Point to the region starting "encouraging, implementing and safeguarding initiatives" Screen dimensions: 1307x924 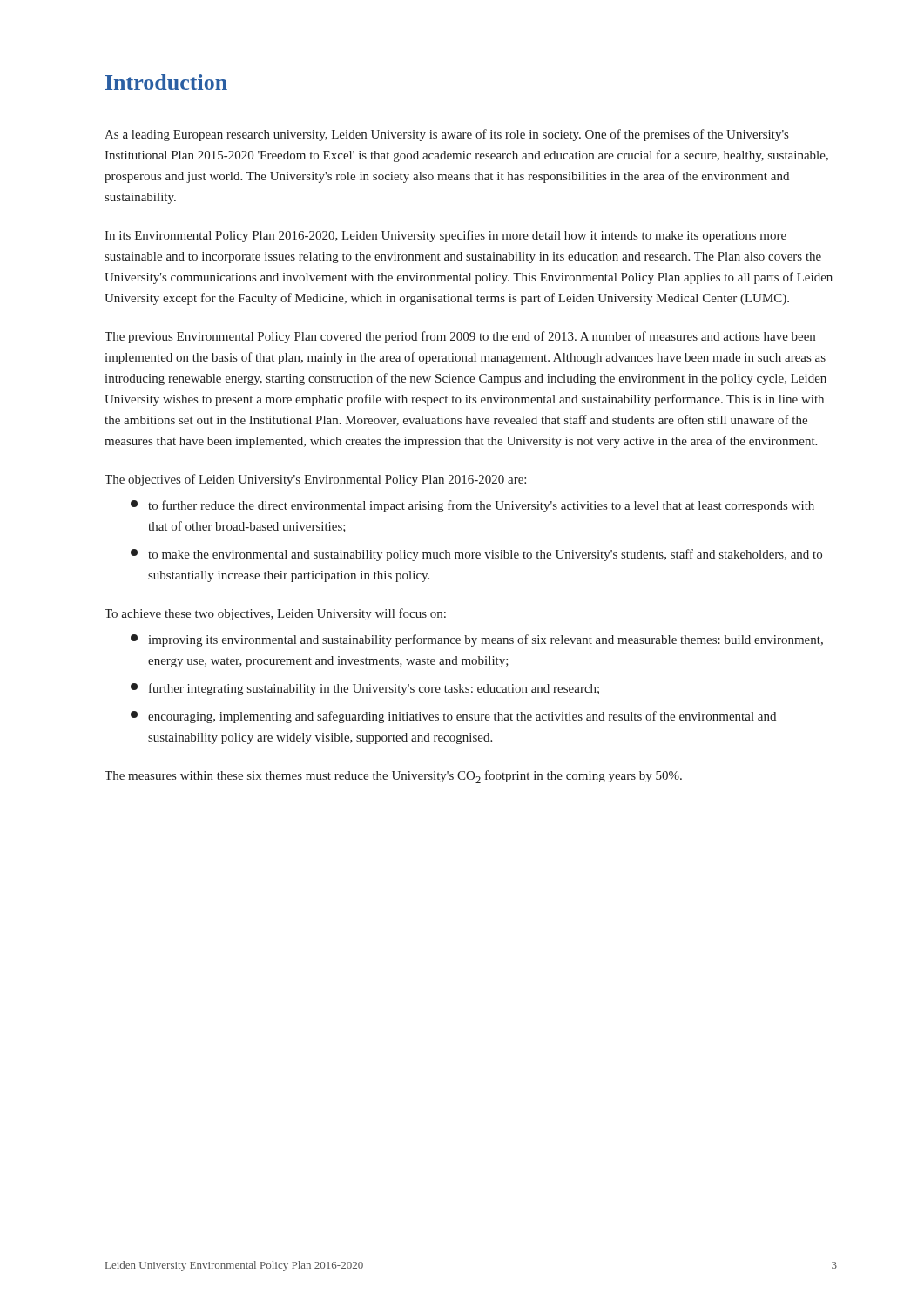484,727
